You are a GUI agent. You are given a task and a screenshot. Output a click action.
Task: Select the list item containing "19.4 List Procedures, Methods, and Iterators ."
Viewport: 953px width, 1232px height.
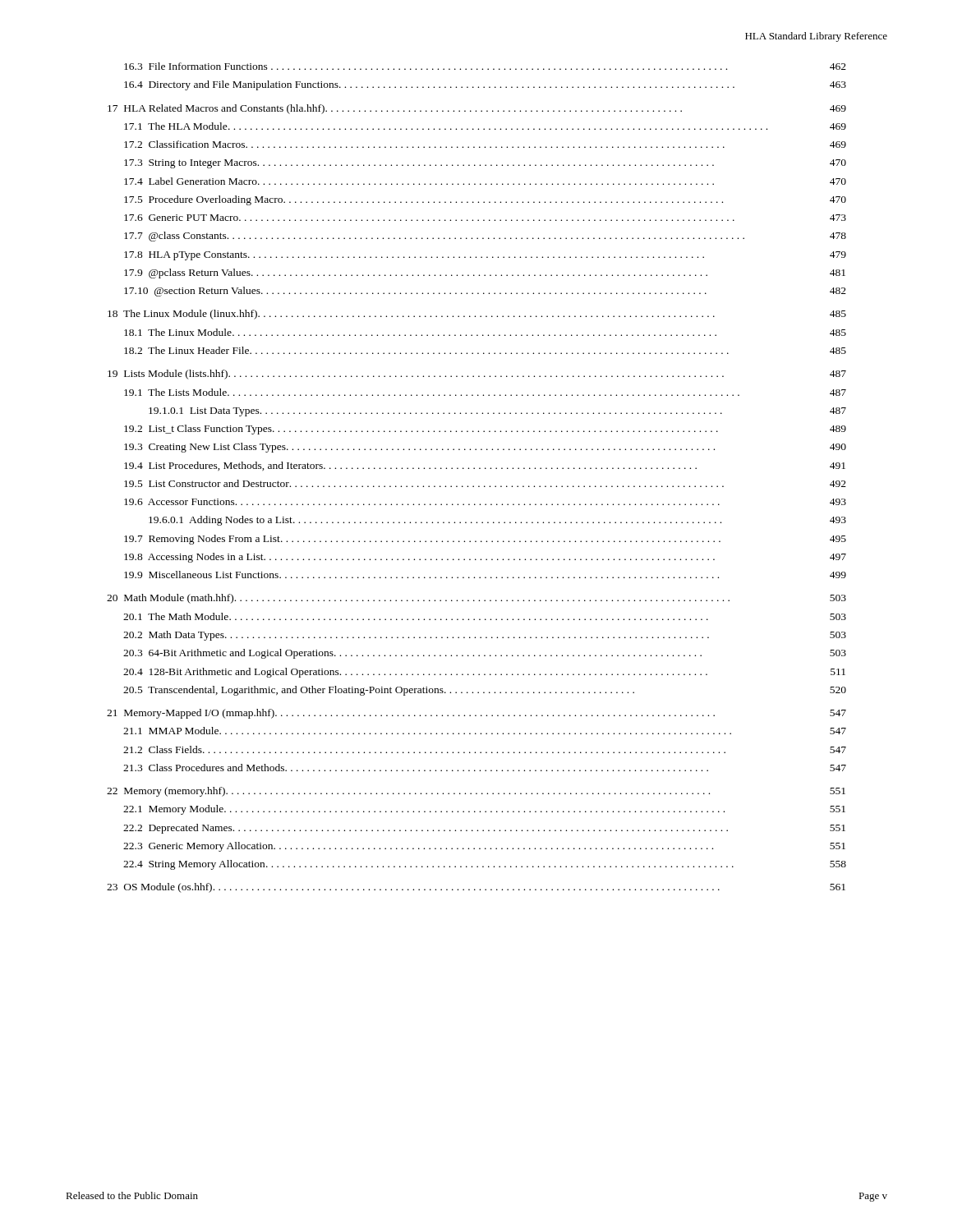tap(485, 465)
